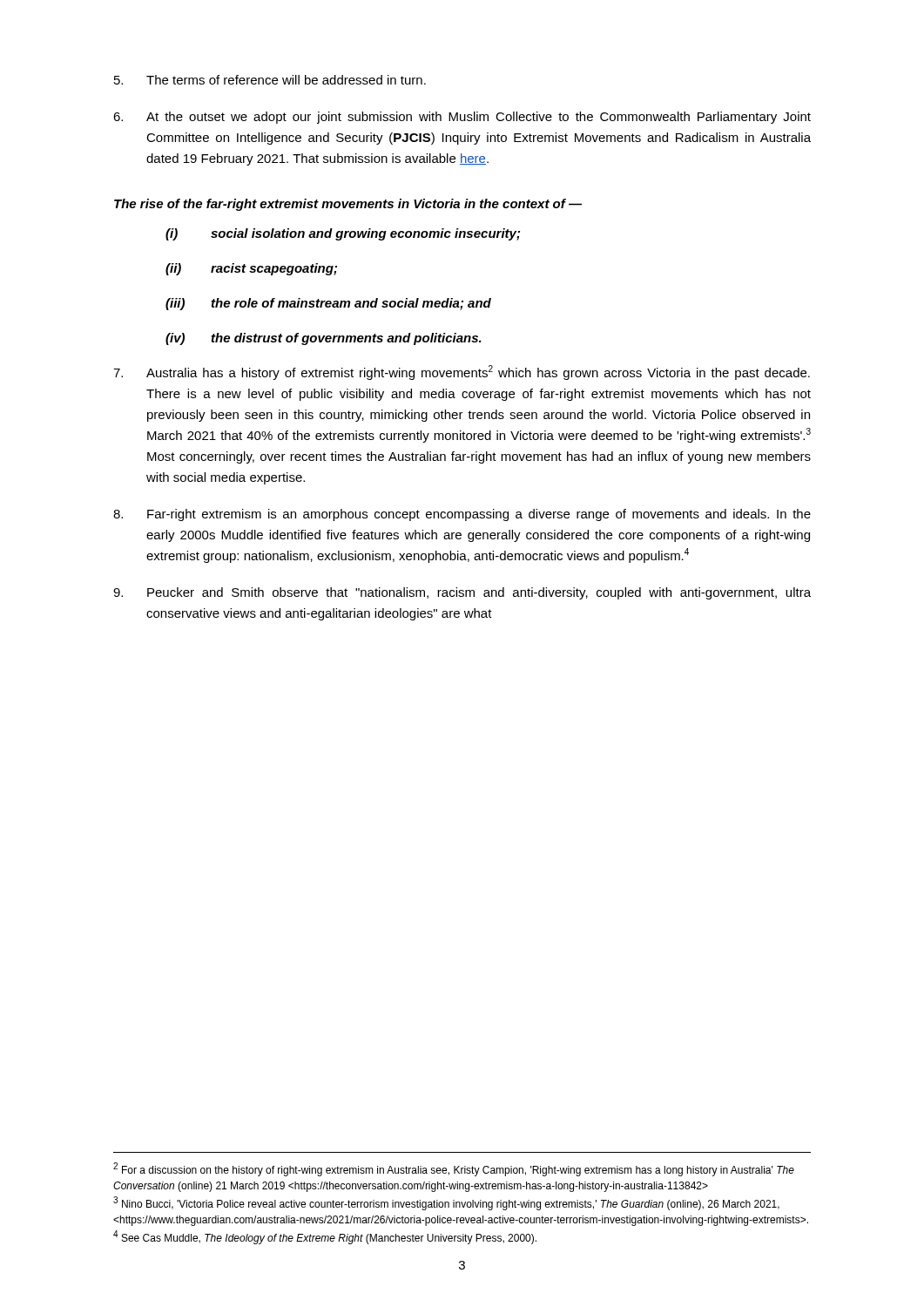The height and width of the screenshot is (1307, 924).
Task: Point to the block beginning "6. At the outset we adopt our joint"
Action: pos(462,138)
